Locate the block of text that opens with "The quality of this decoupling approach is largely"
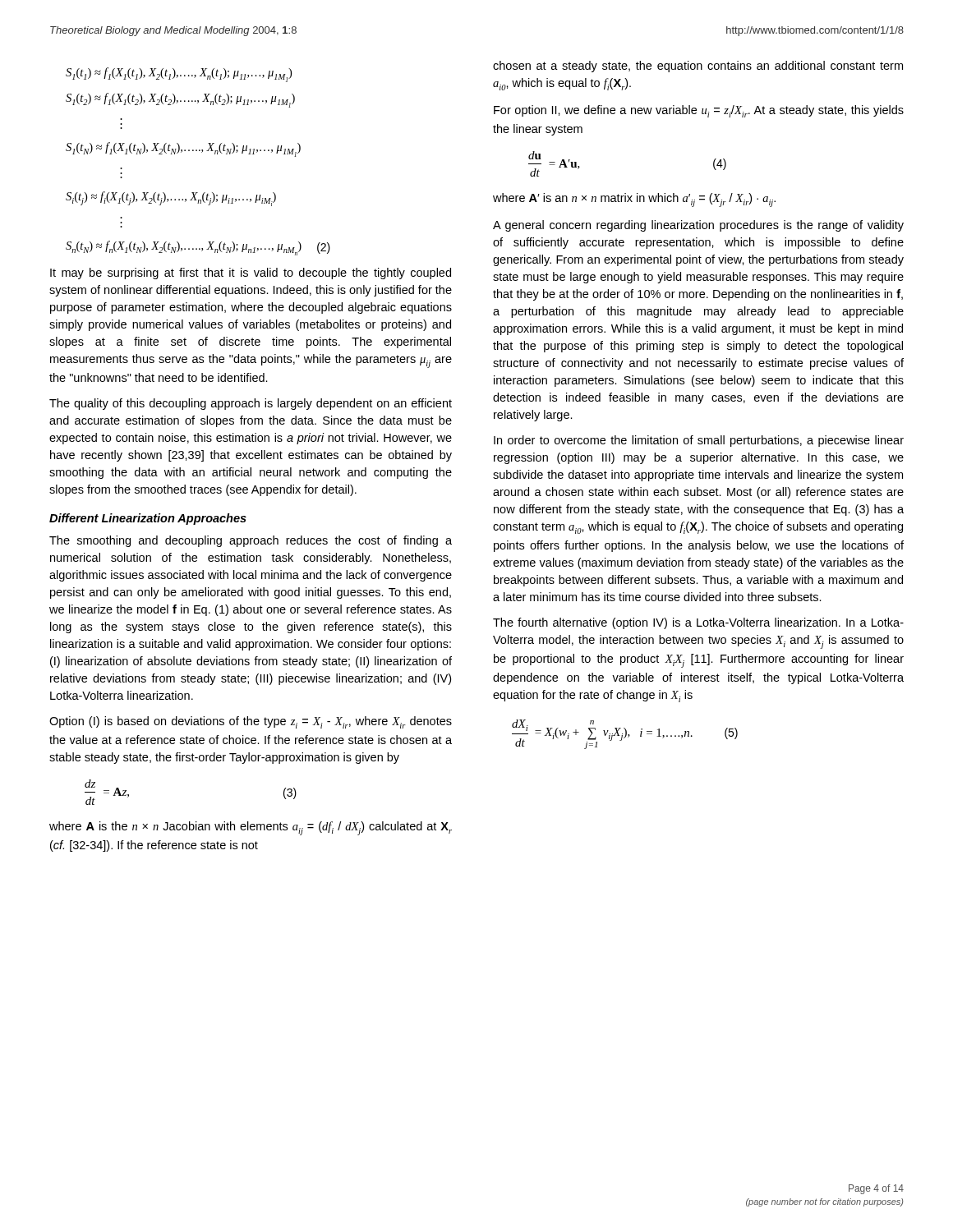The width and height of the screenshot is (953, 1232). pyautogui.click(x=251, y=447)
